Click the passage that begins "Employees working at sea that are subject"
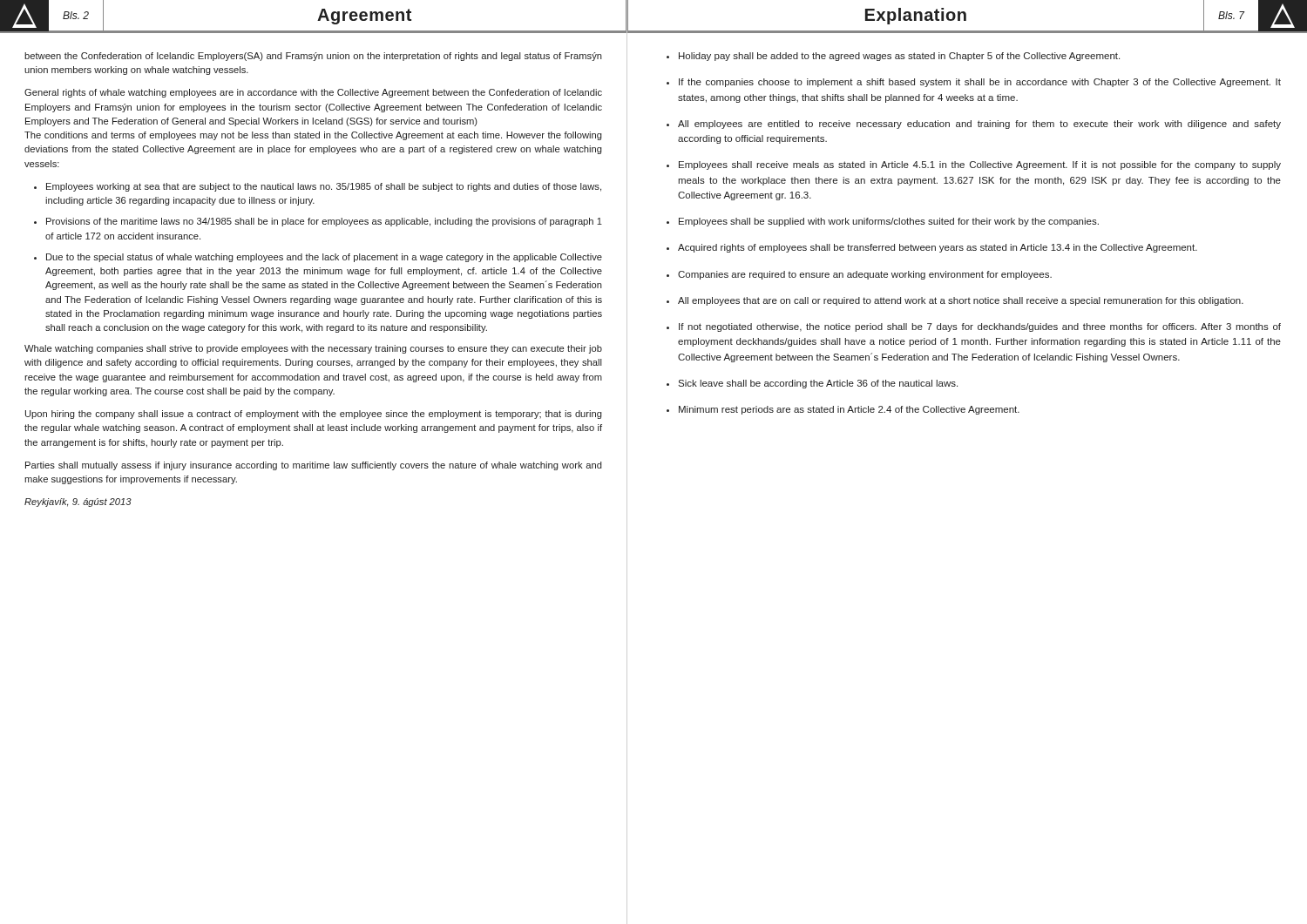 (324, 193)
